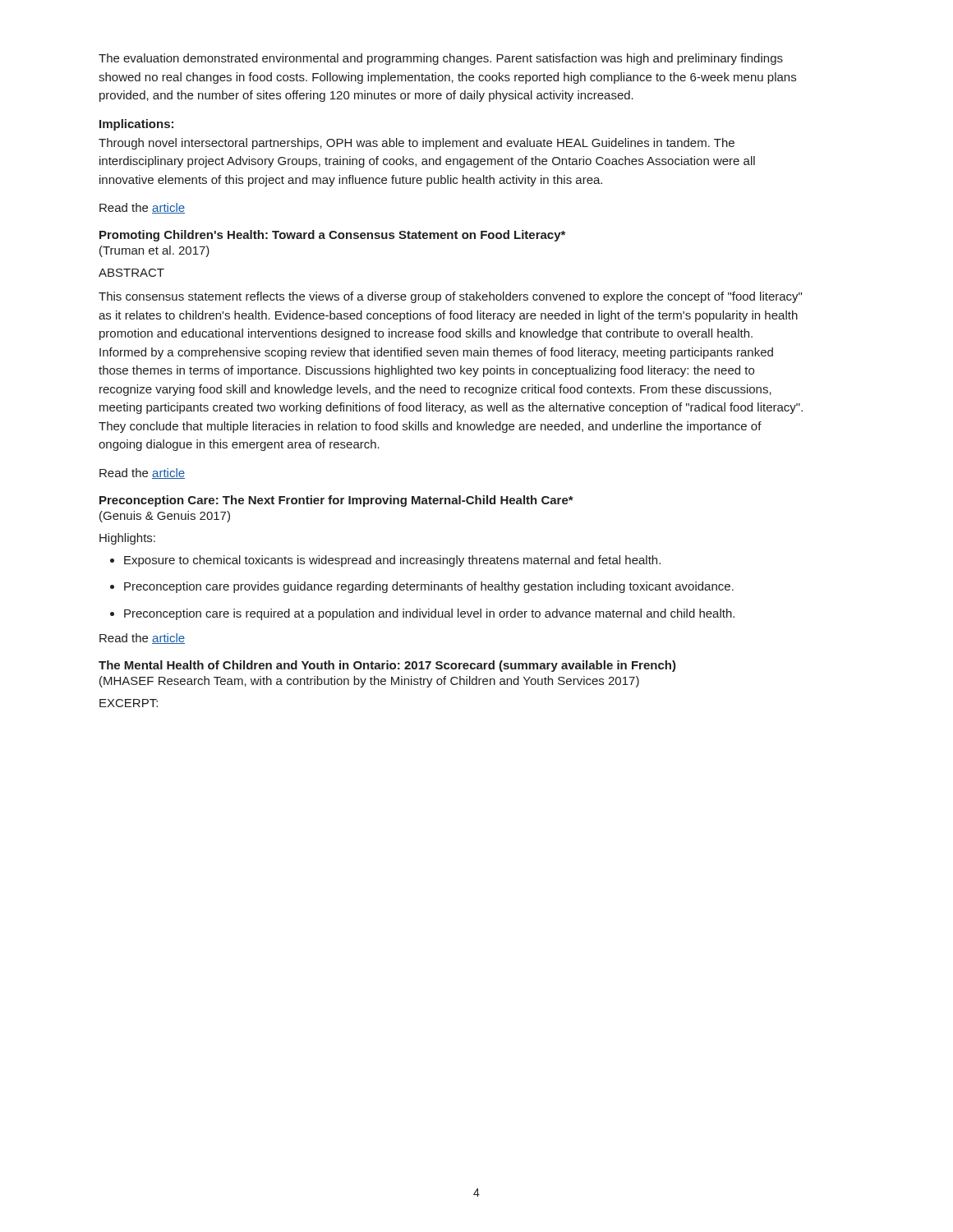953x1232 pixels.
Task: Locate the title that opens with "The Mental Health of Children"
Action: point(387,665)
